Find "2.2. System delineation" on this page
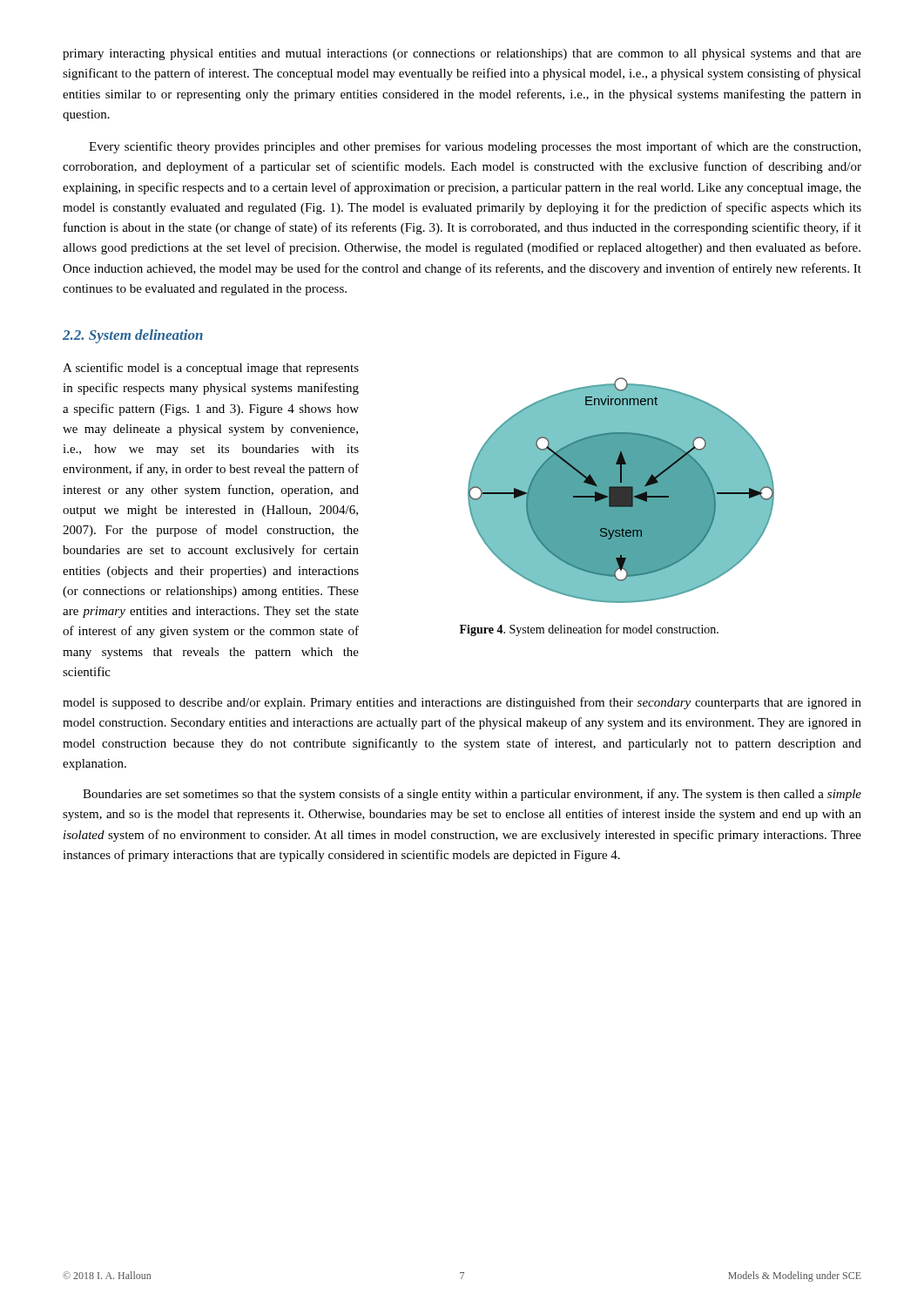The width and height of the screenshot is (924, 1307). [133, 335]
